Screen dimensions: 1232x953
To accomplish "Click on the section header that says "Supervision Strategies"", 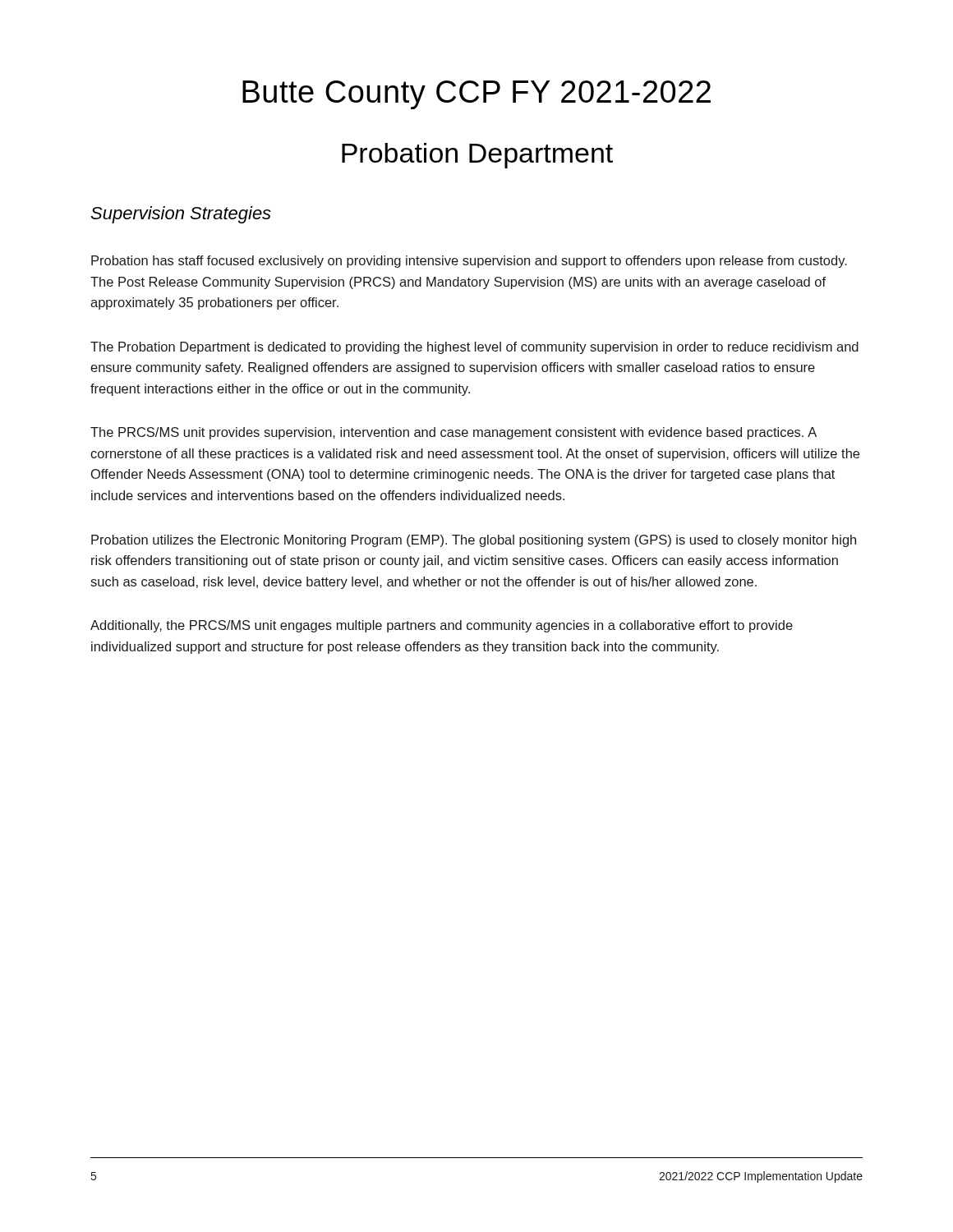I will click(181, 213).
